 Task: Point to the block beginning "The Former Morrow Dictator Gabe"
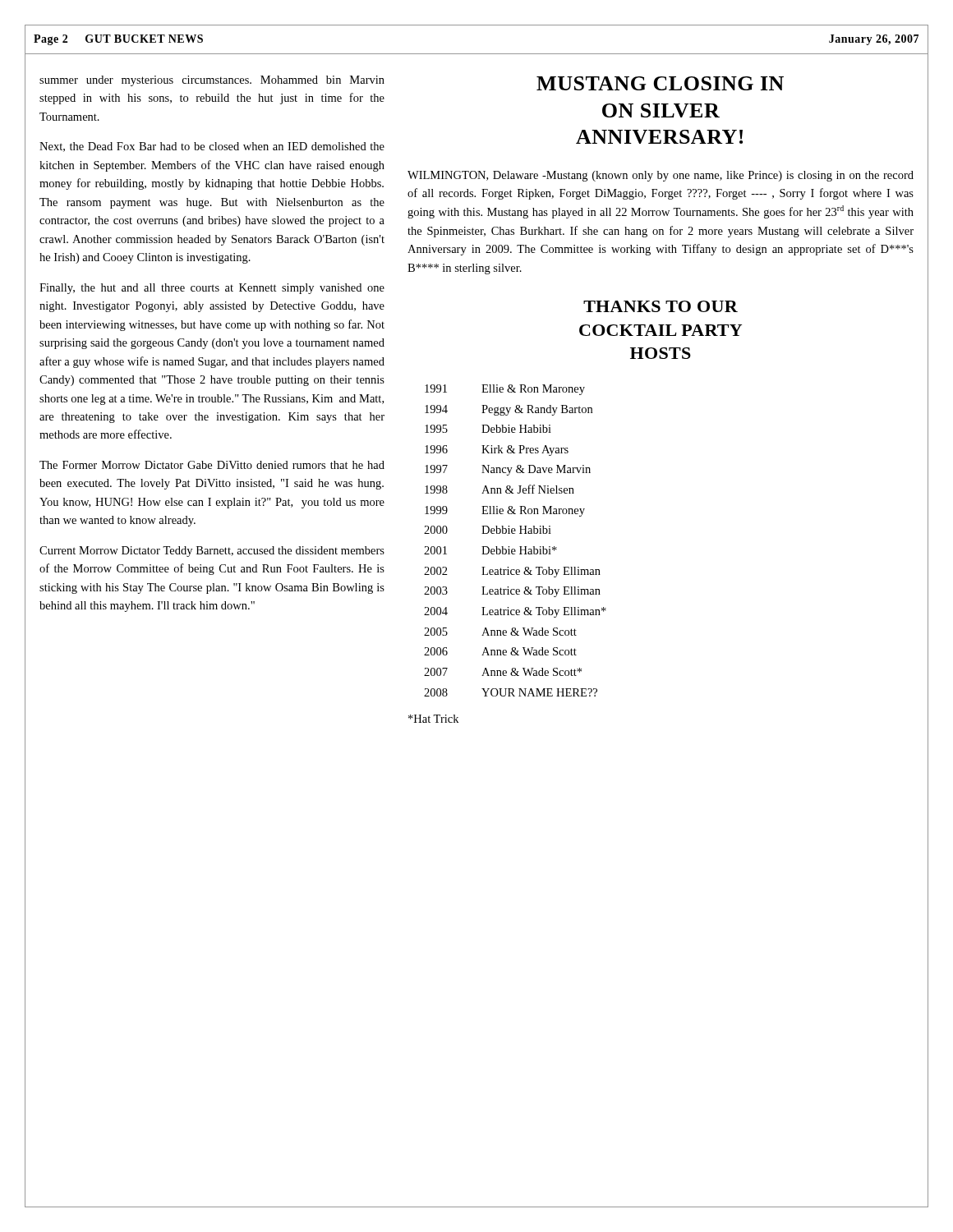point(212,493)
